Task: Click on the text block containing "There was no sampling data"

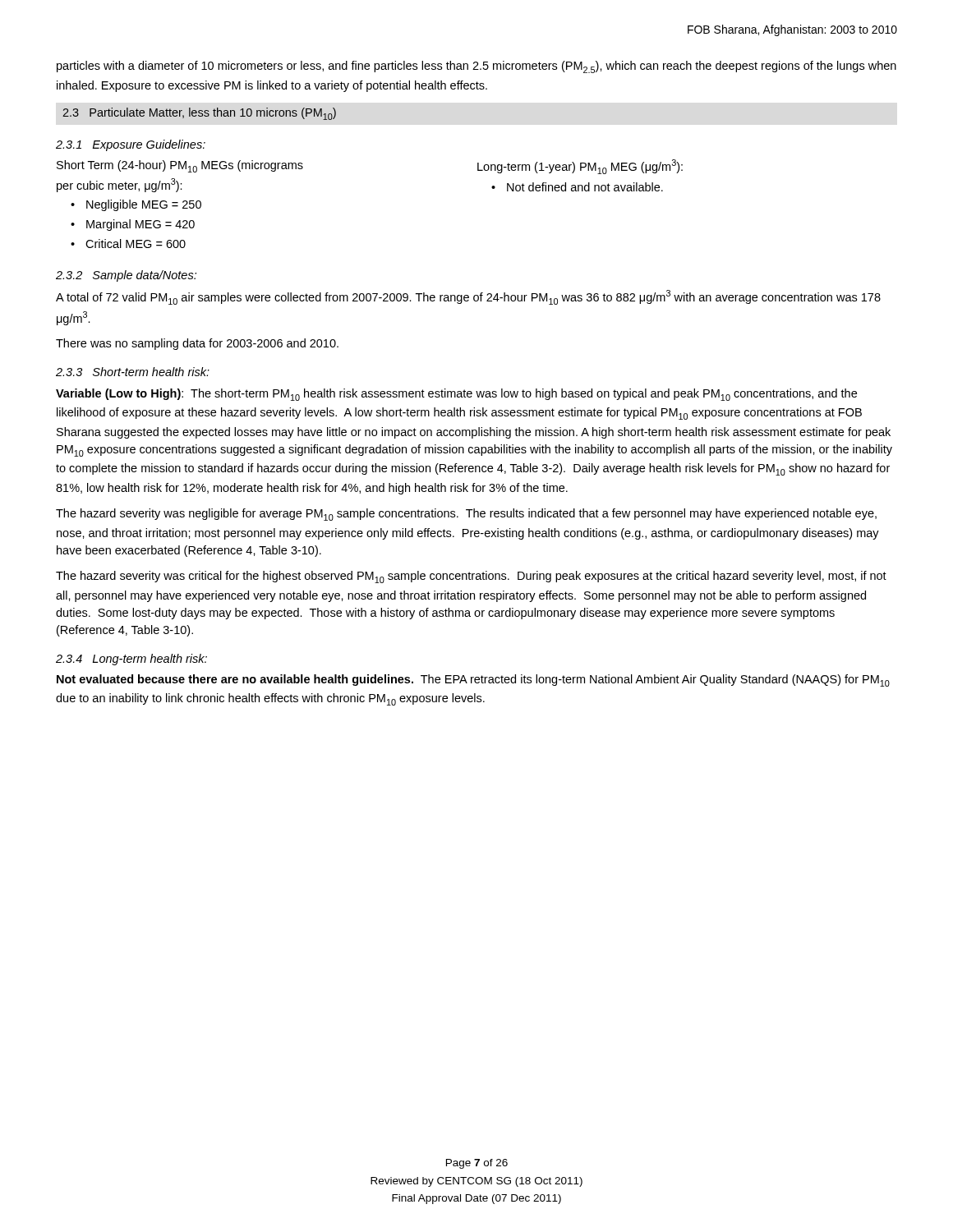Action: pyautogui.click(x=198, y=344)
